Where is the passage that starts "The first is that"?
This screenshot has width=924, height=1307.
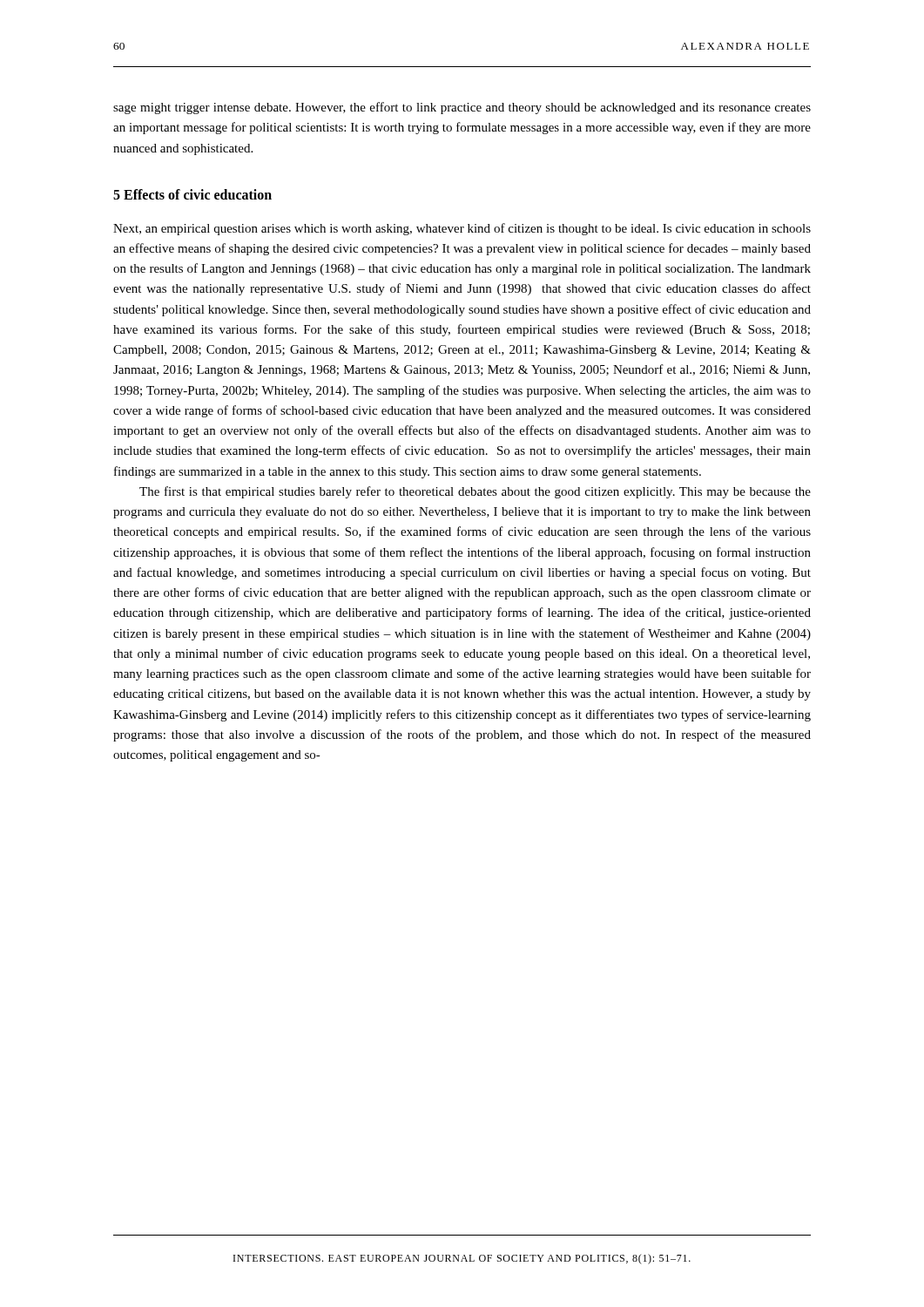coord(462,623)
